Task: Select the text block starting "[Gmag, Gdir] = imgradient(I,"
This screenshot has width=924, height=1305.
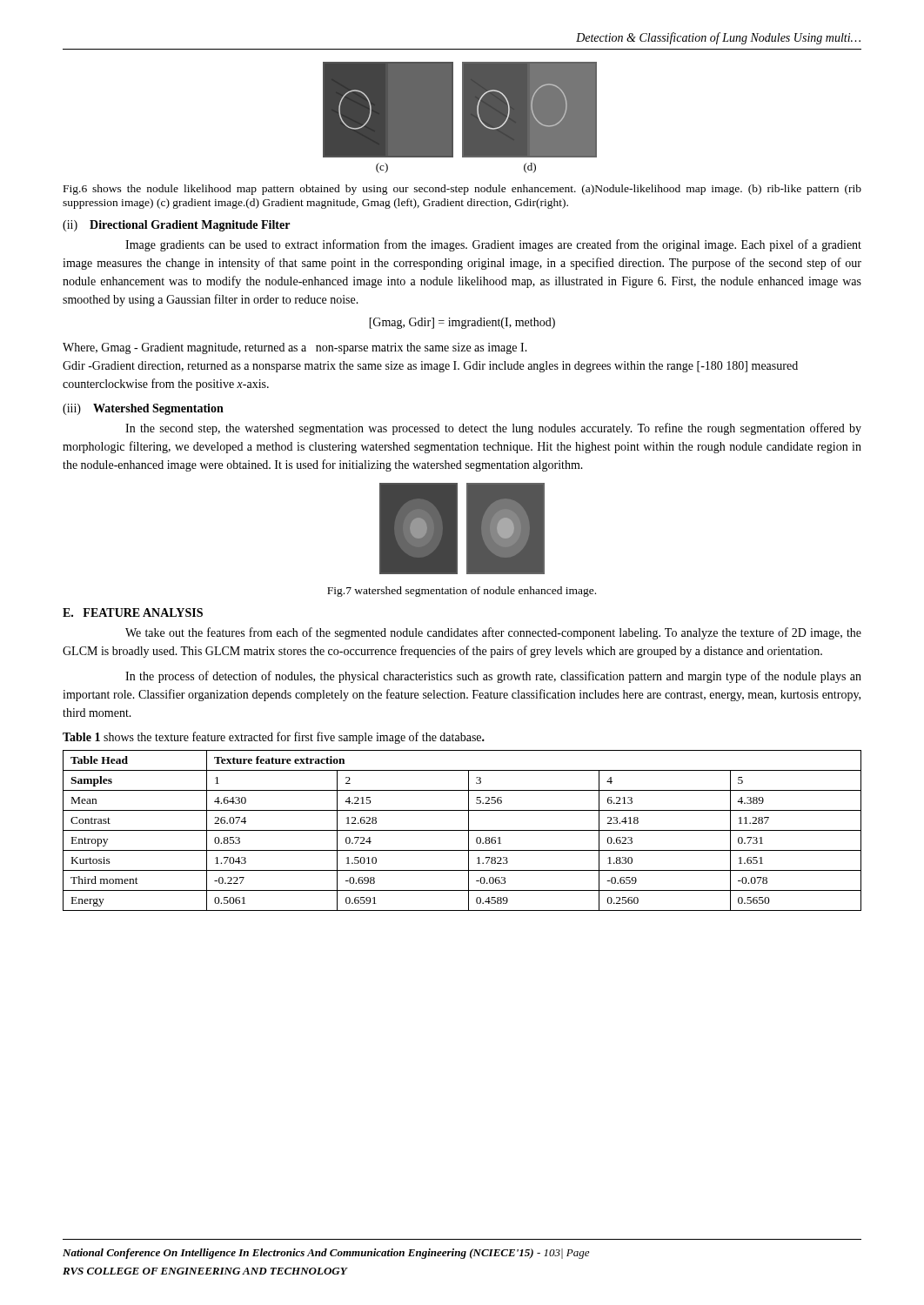Action: 462,322
